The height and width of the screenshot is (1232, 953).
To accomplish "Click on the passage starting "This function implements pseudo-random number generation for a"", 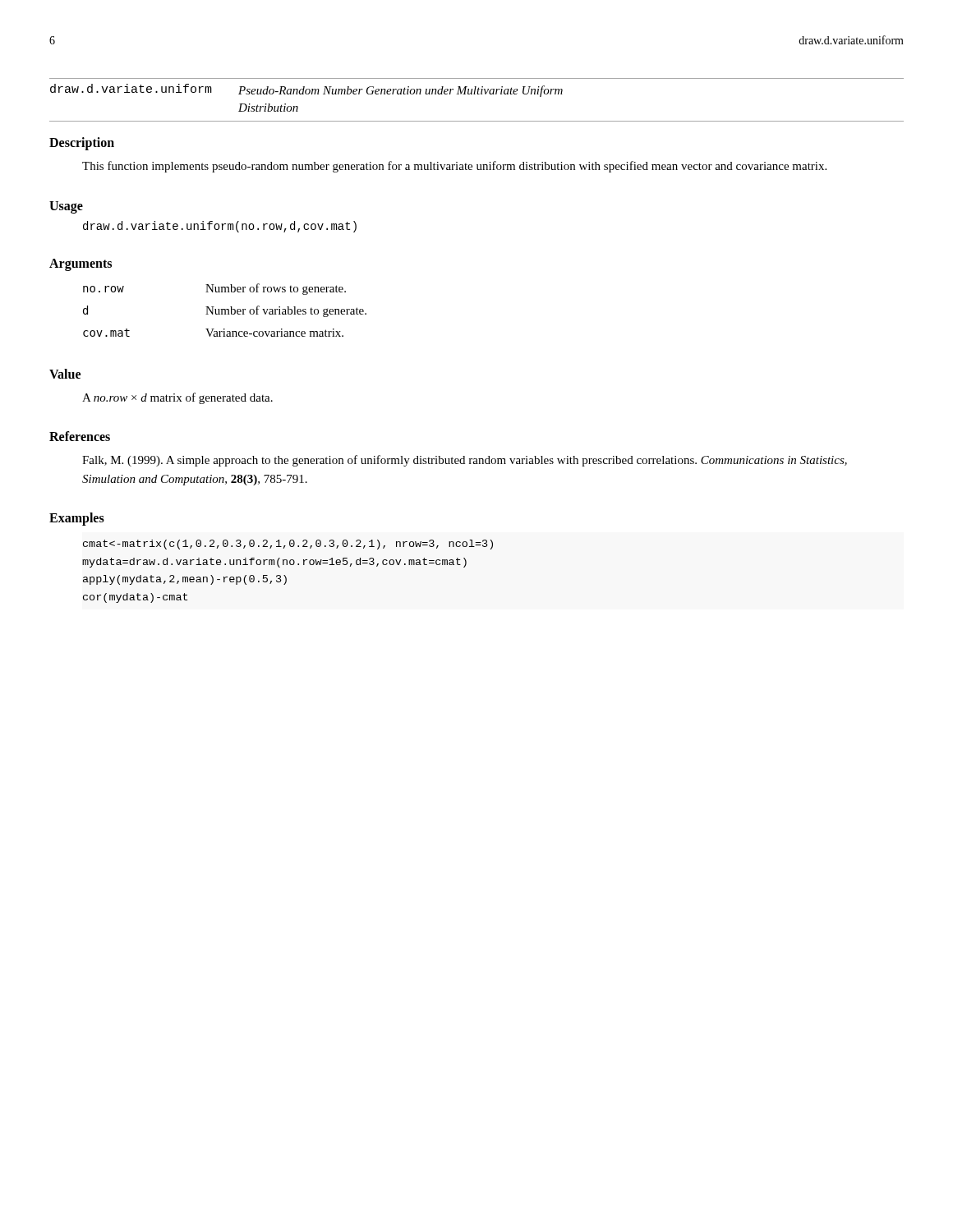I will pyautogui.click(x=455, y=166).
